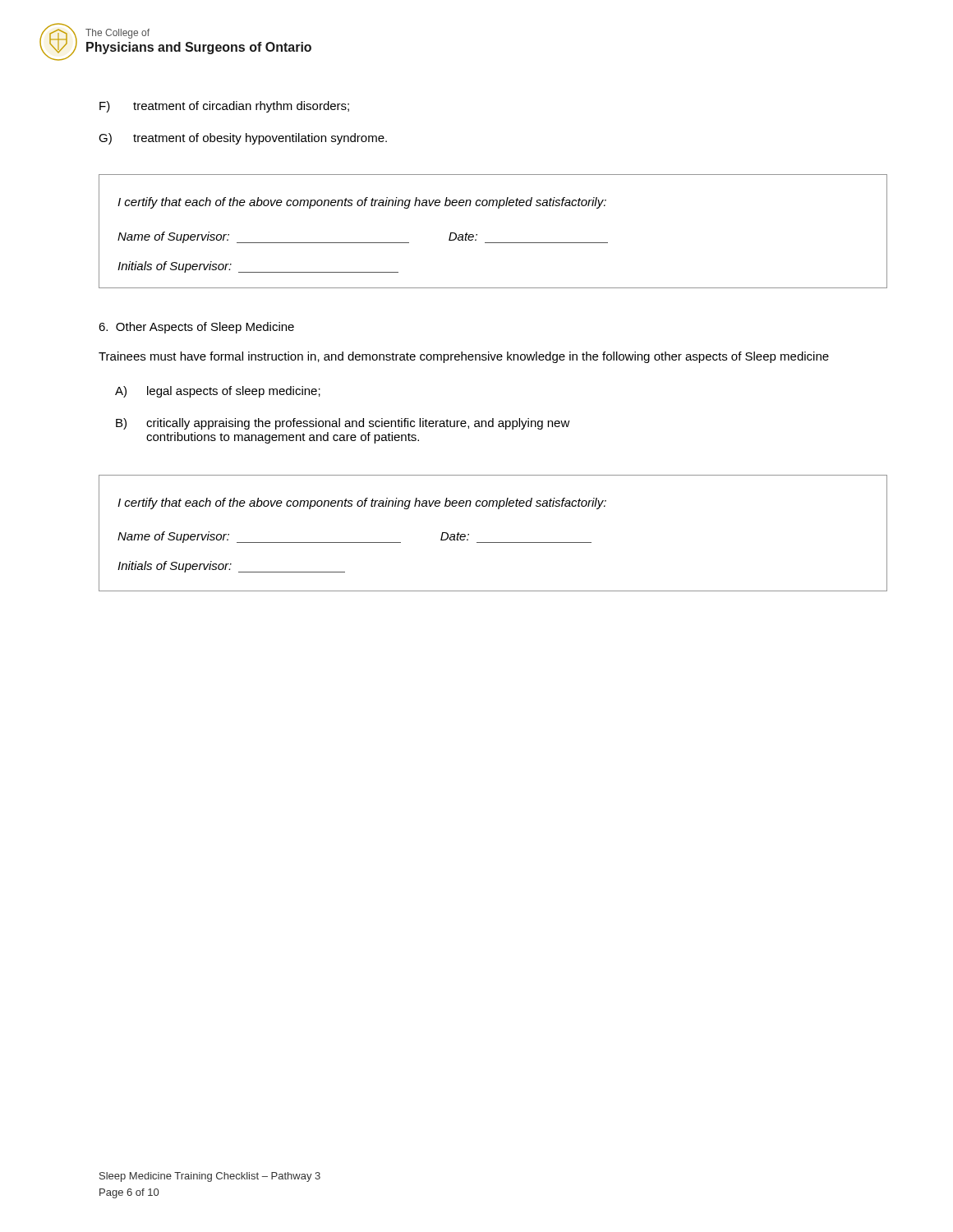This screenshot has width=953, height=1232.
Task: Select the section header with the text "6. Other Aspects of Sleep Medicine"
Action: (x=197, y=326)
